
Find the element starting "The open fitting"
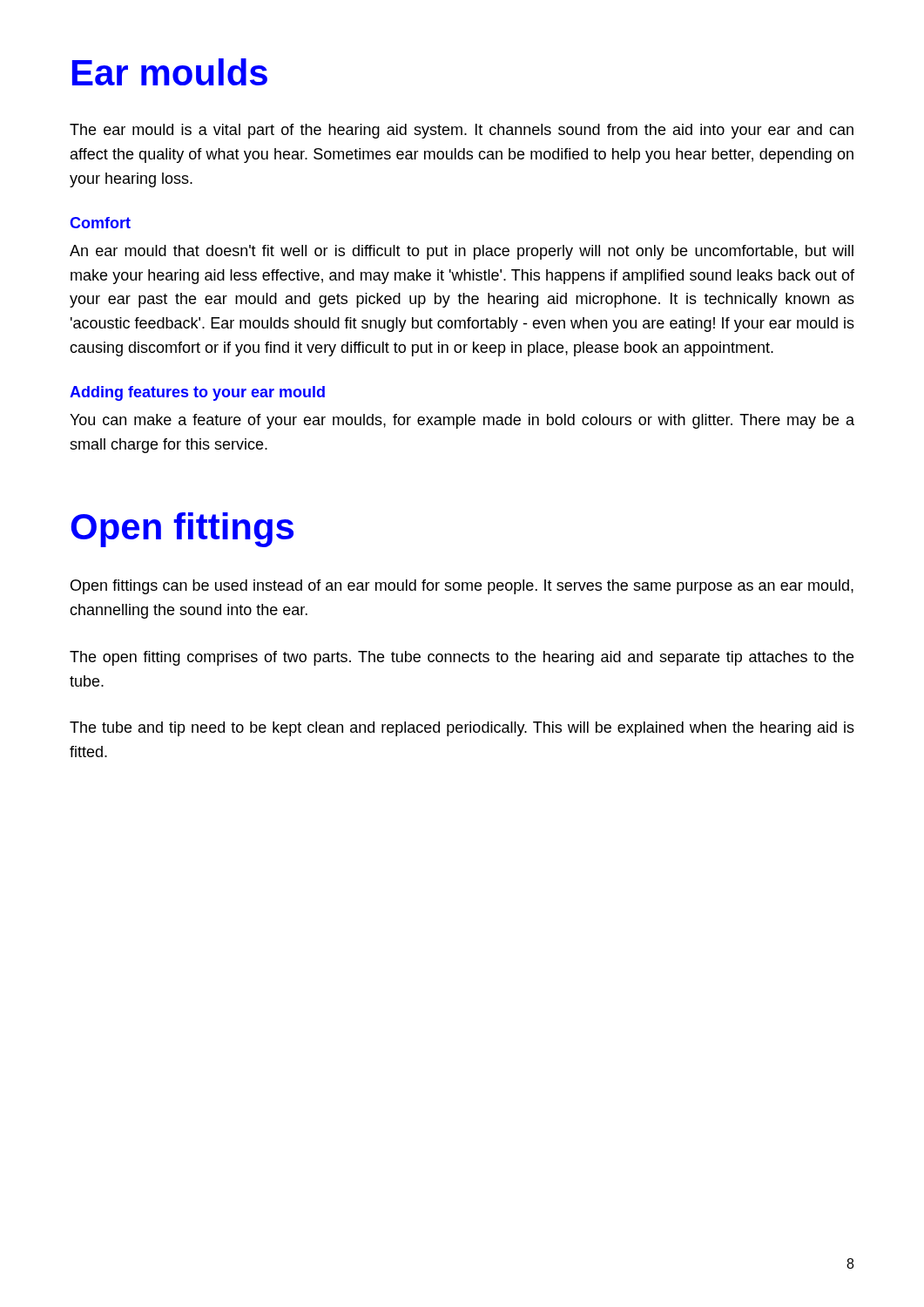(x=462, y=670)
